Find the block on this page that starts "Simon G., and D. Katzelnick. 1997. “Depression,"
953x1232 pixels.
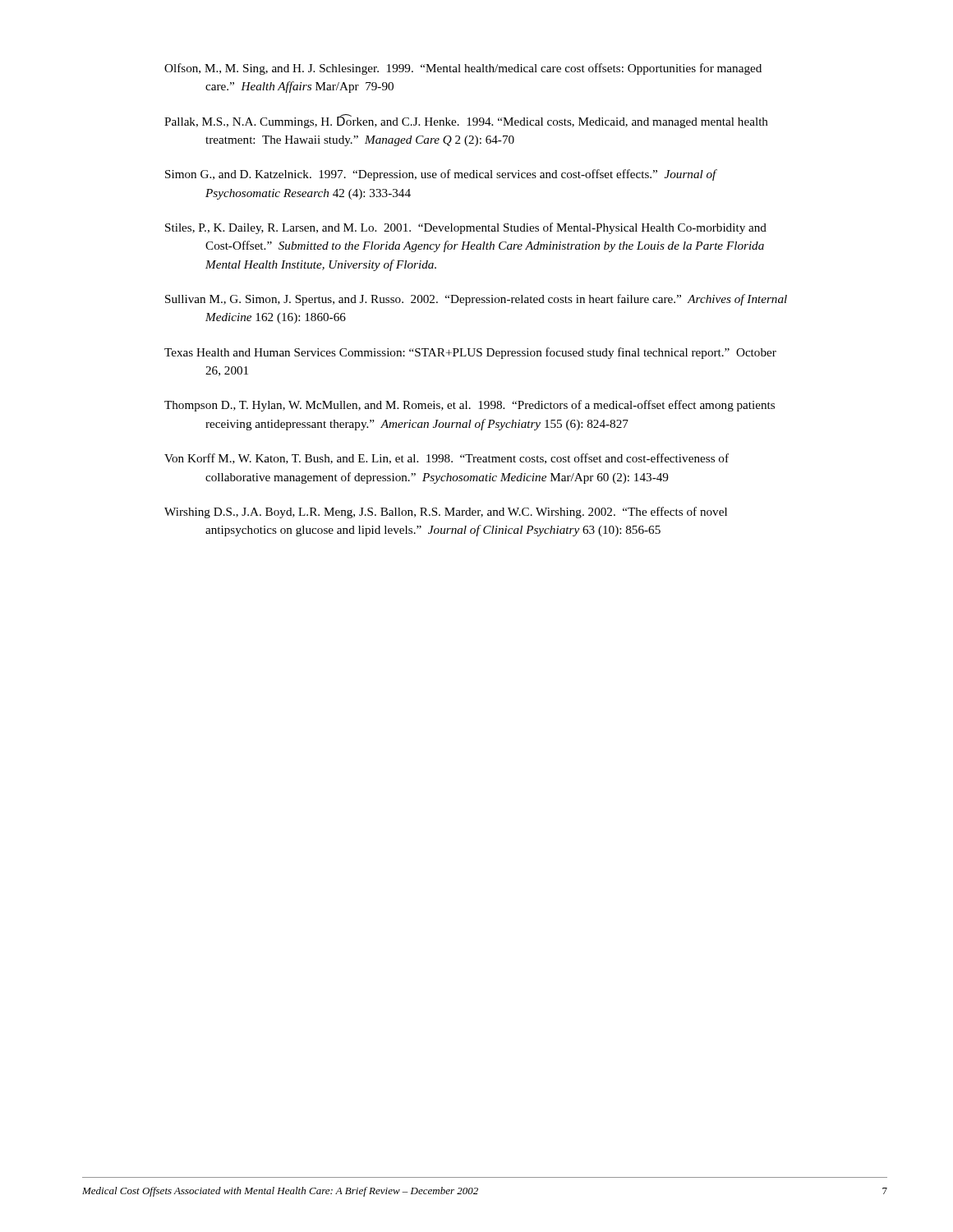(x=440, y=183)
